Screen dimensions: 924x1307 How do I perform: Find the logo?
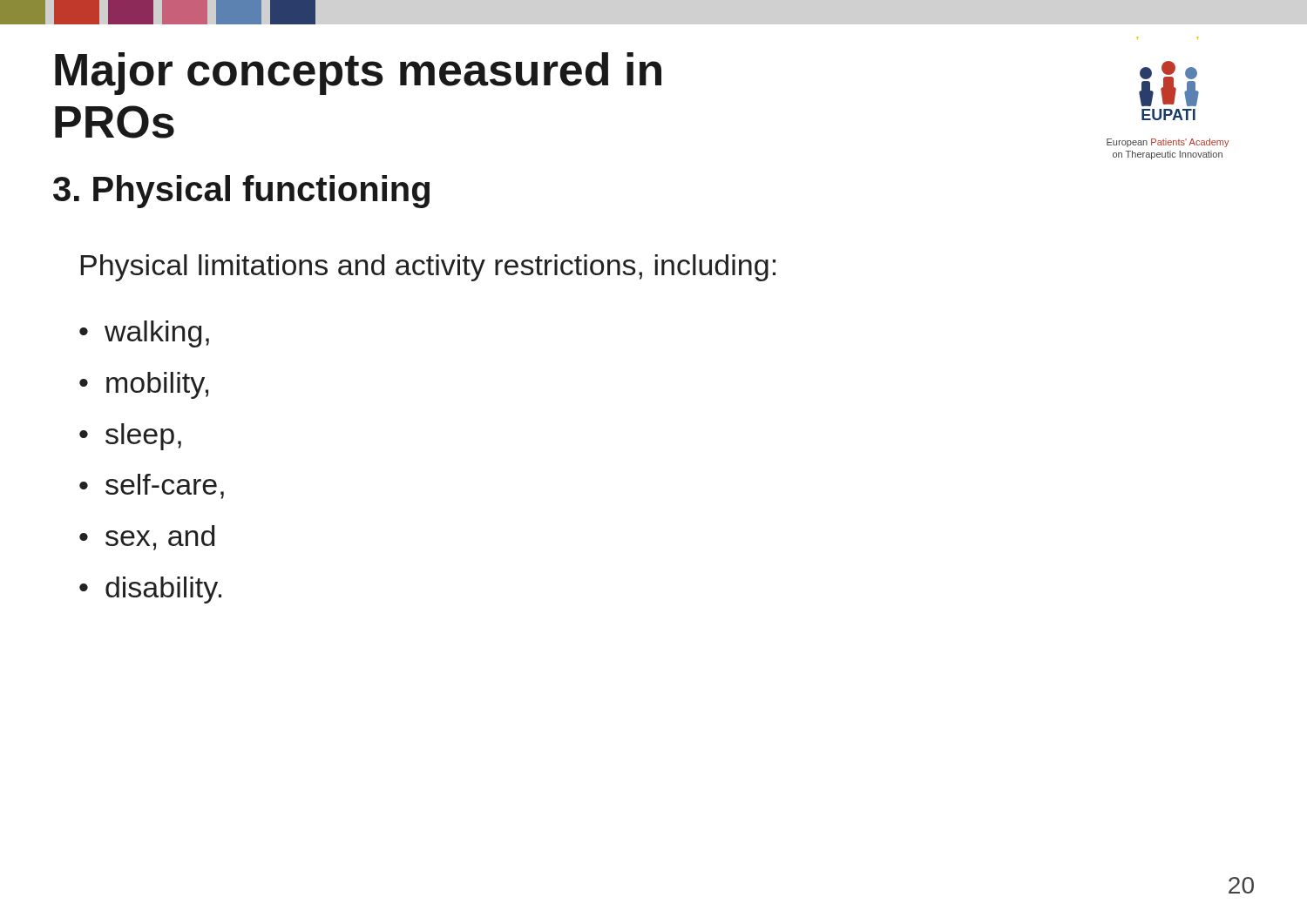1168,99
